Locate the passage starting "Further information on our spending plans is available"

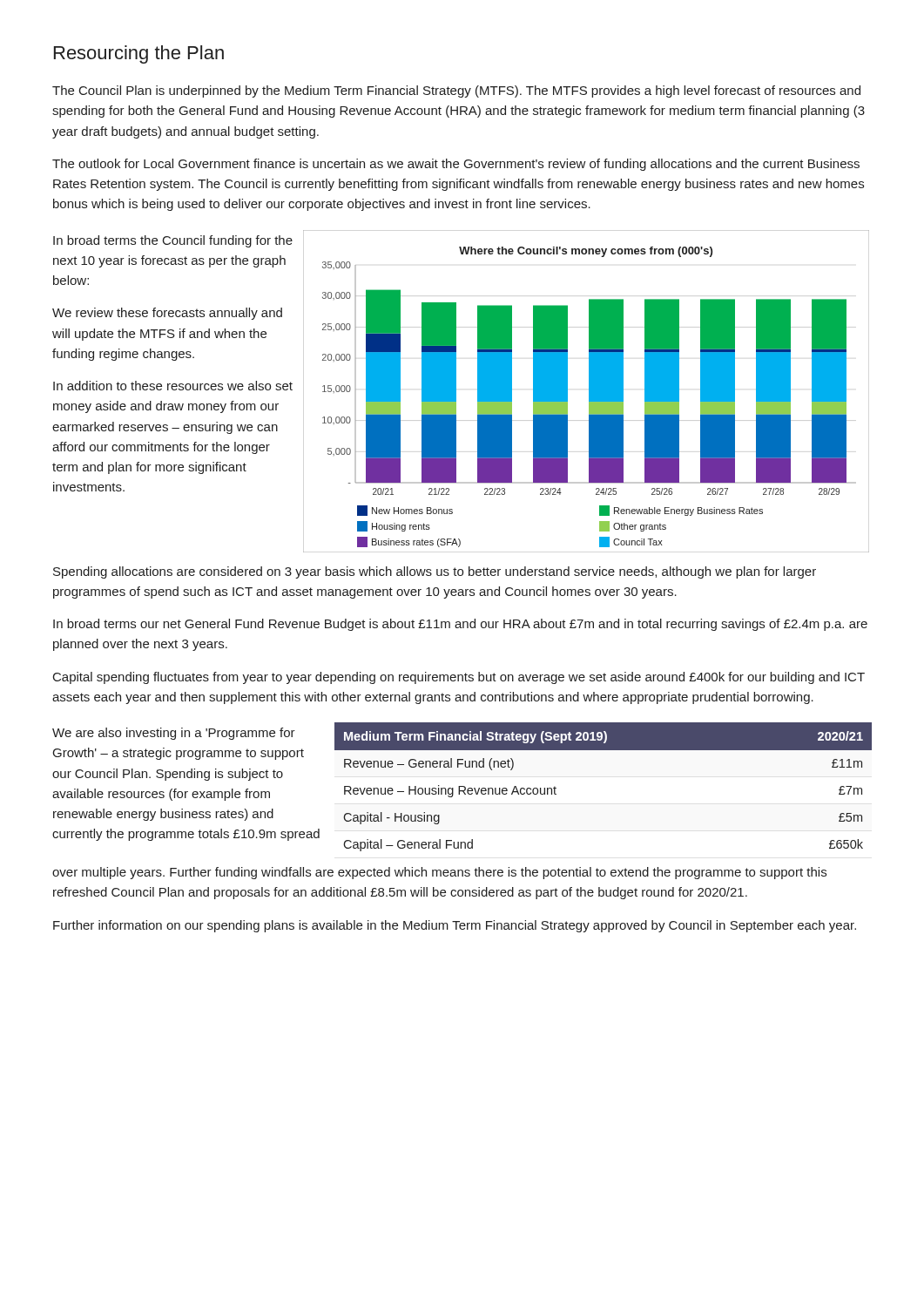click(x=462, y=925)
